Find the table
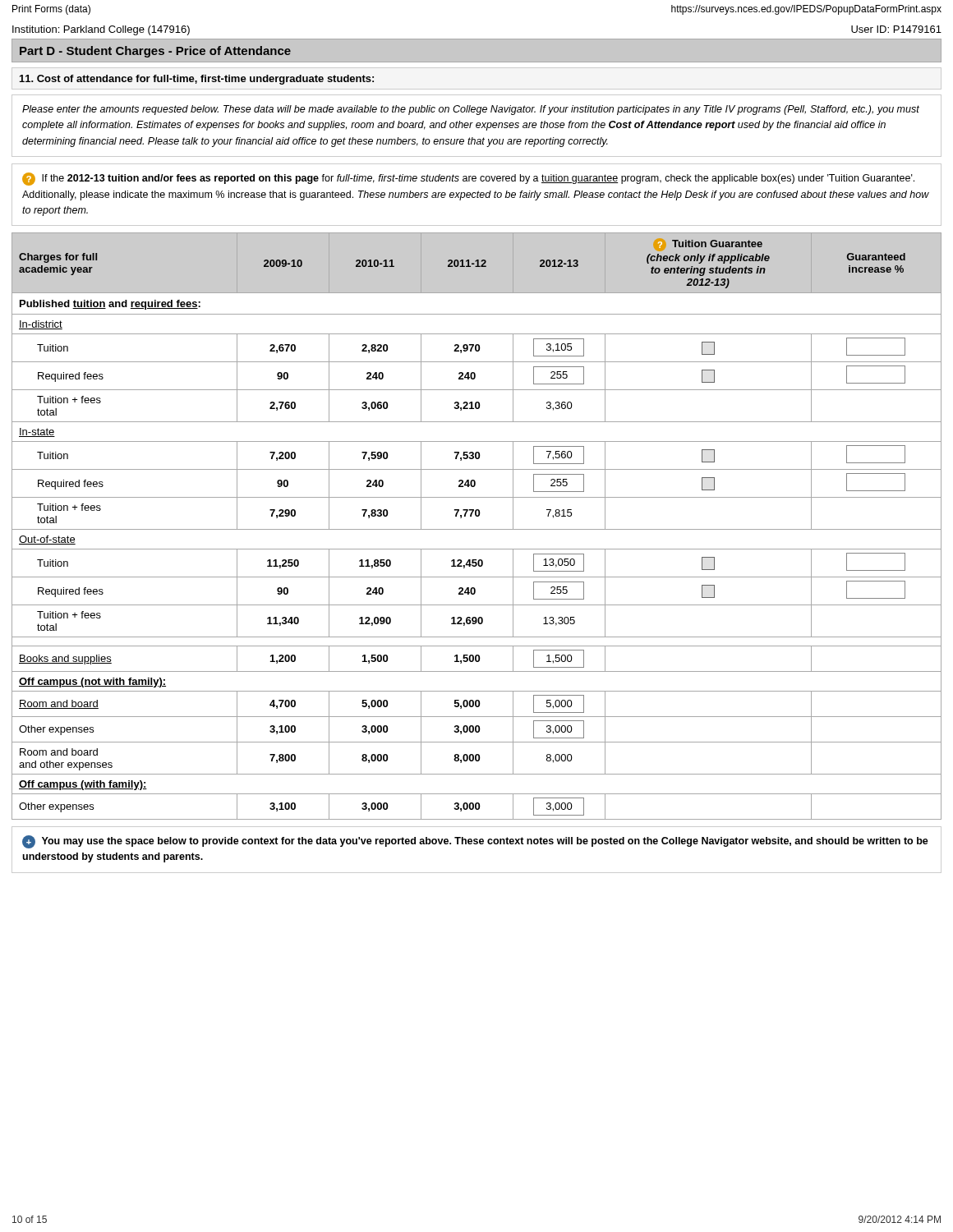The image size is (953, 1232). point(476,526)
